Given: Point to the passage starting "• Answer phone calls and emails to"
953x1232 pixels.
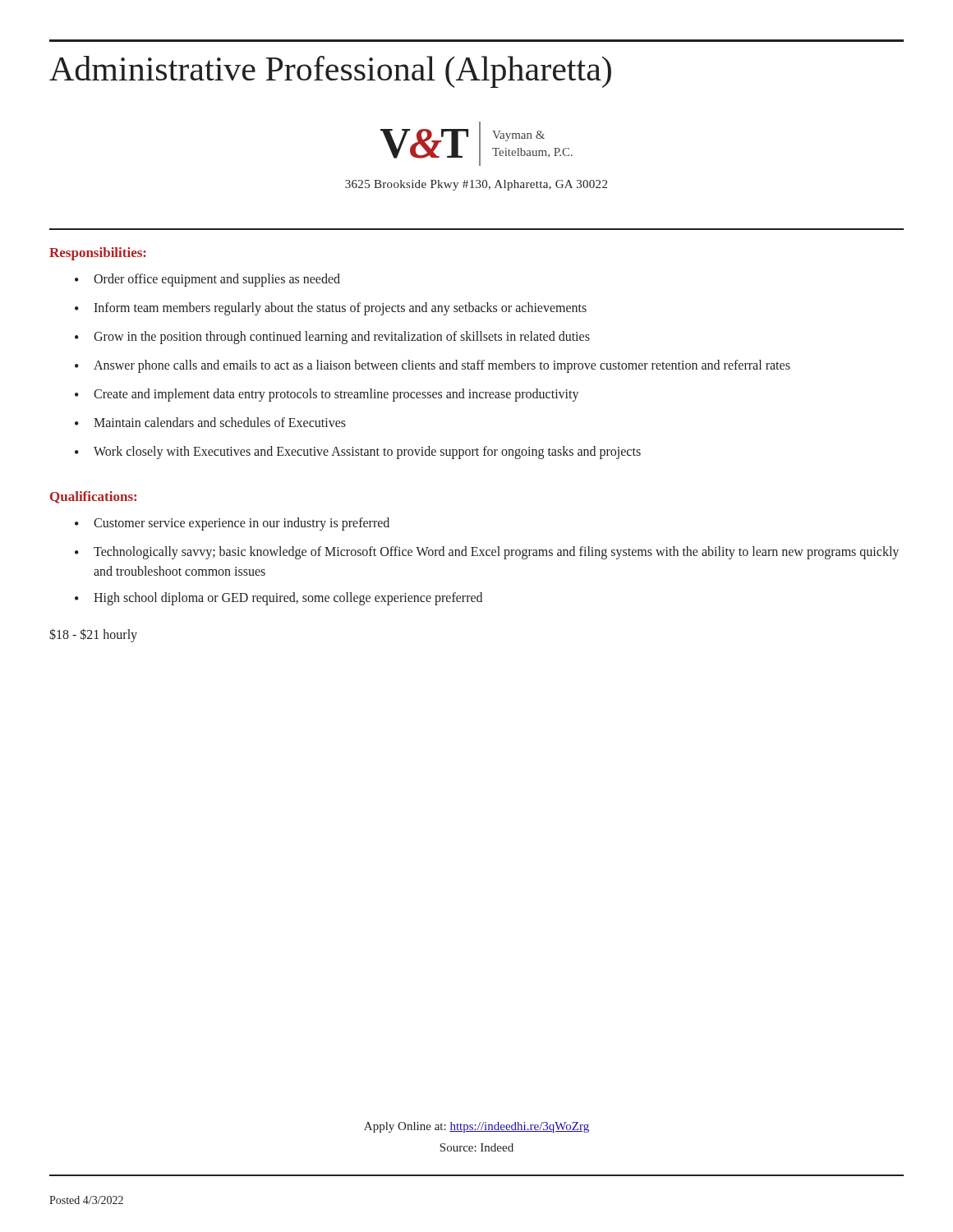Looking at the screenshot, I should click(x=489, y=367).
